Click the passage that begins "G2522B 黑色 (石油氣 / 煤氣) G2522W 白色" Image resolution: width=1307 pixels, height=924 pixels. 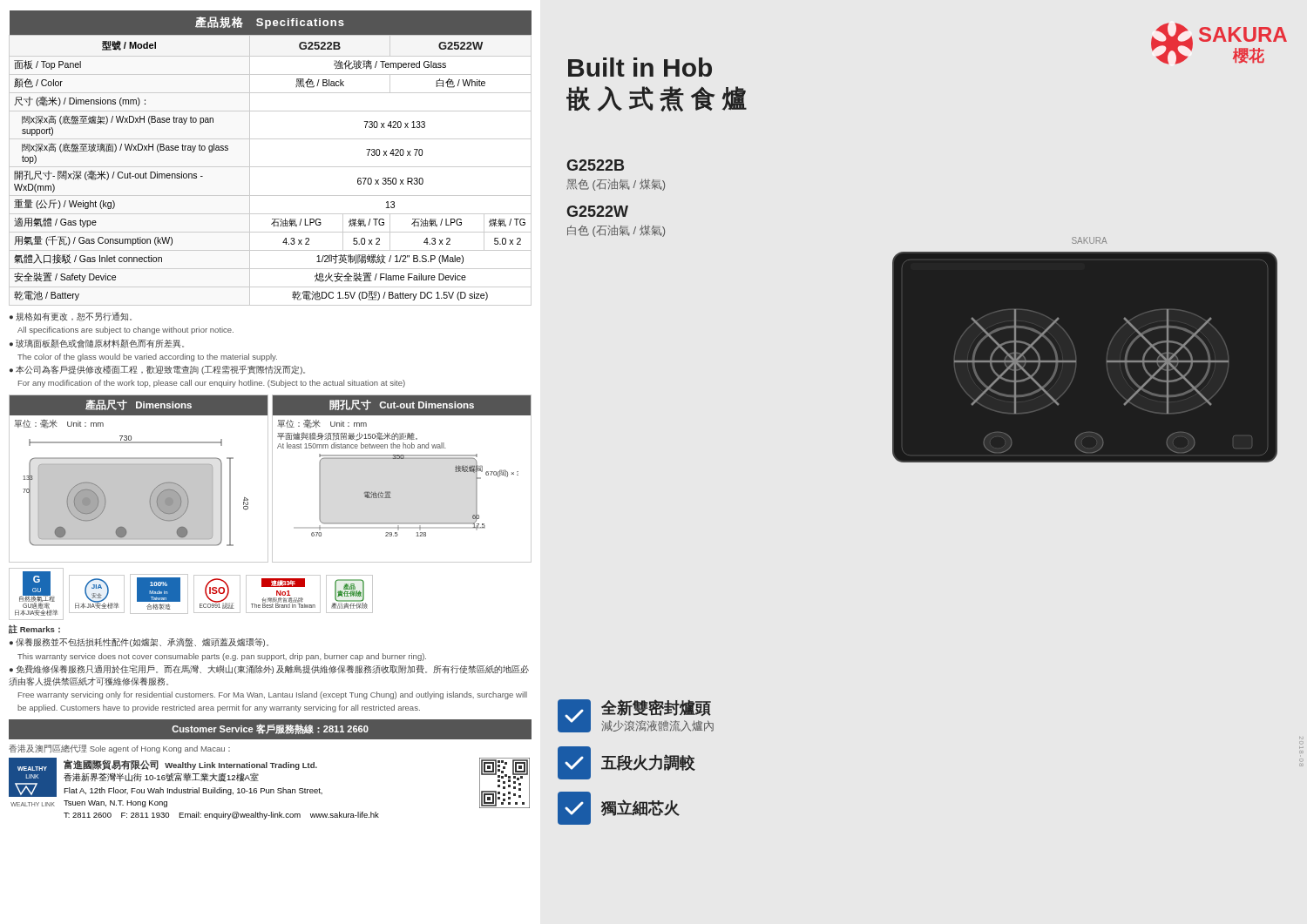tap(616, 197)
